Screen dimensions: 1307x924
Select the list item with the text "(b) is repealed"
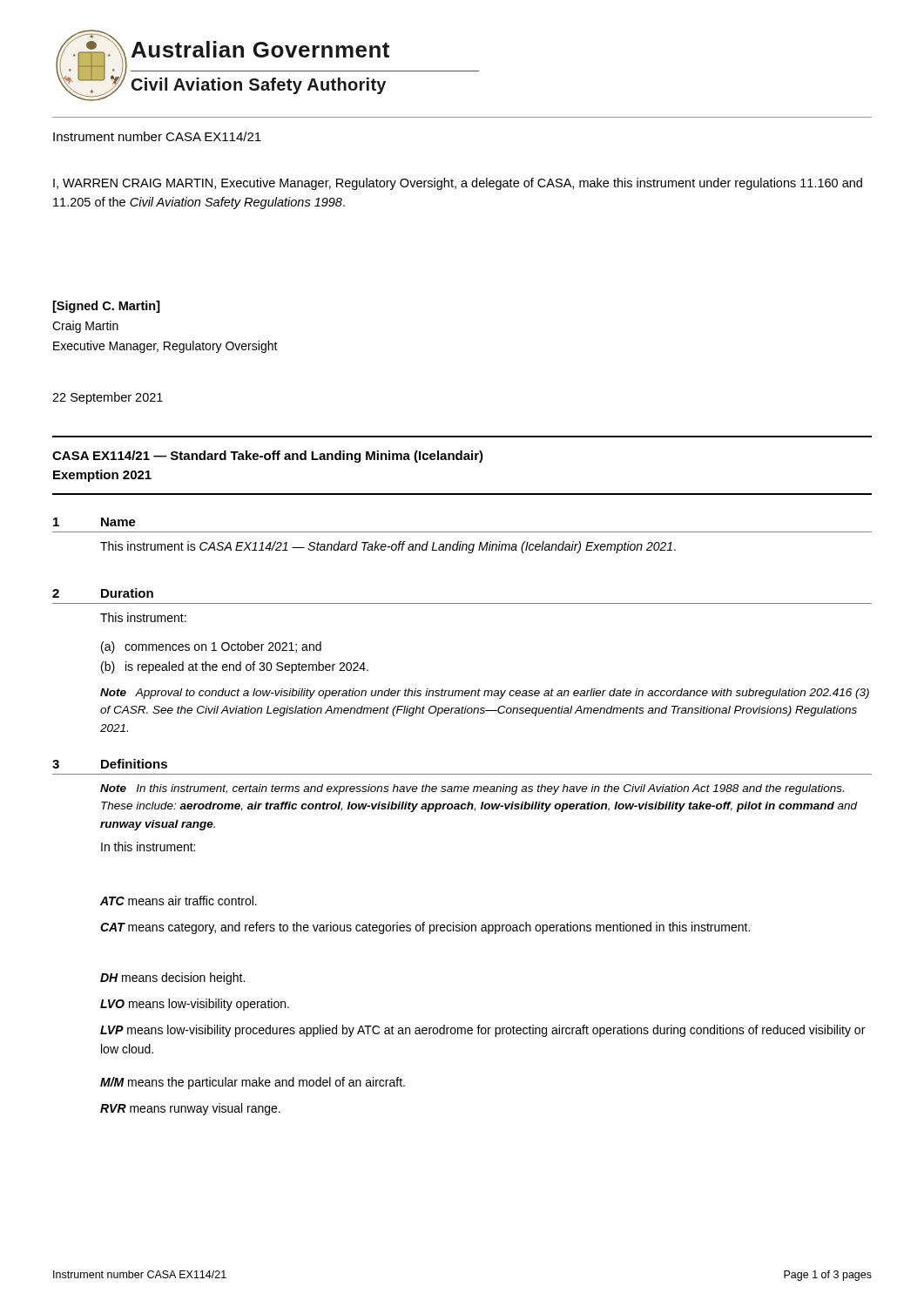pos(235,667)
